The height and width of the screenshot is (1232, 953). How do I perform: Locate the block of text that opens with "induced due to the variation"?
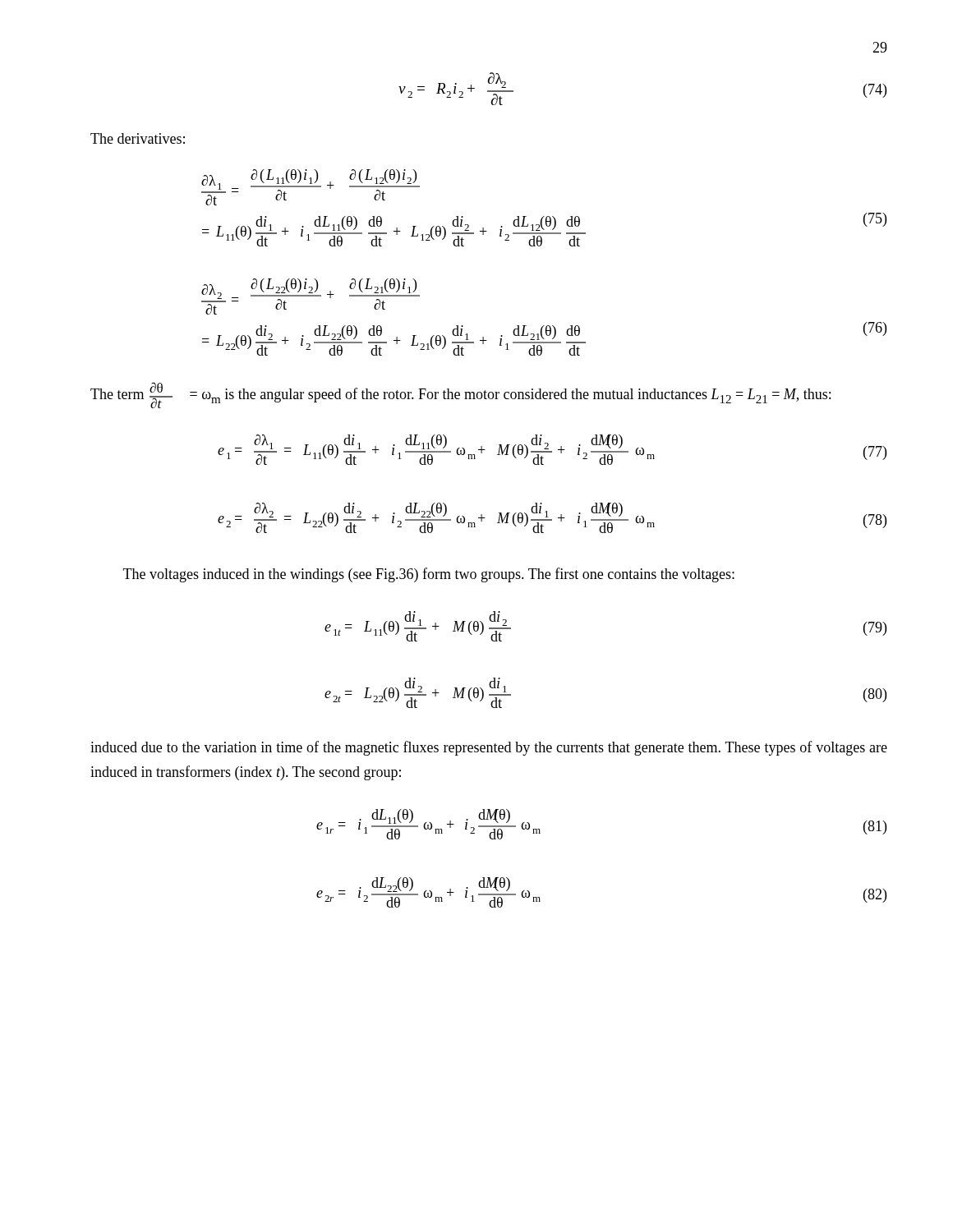tap(489, 760)
